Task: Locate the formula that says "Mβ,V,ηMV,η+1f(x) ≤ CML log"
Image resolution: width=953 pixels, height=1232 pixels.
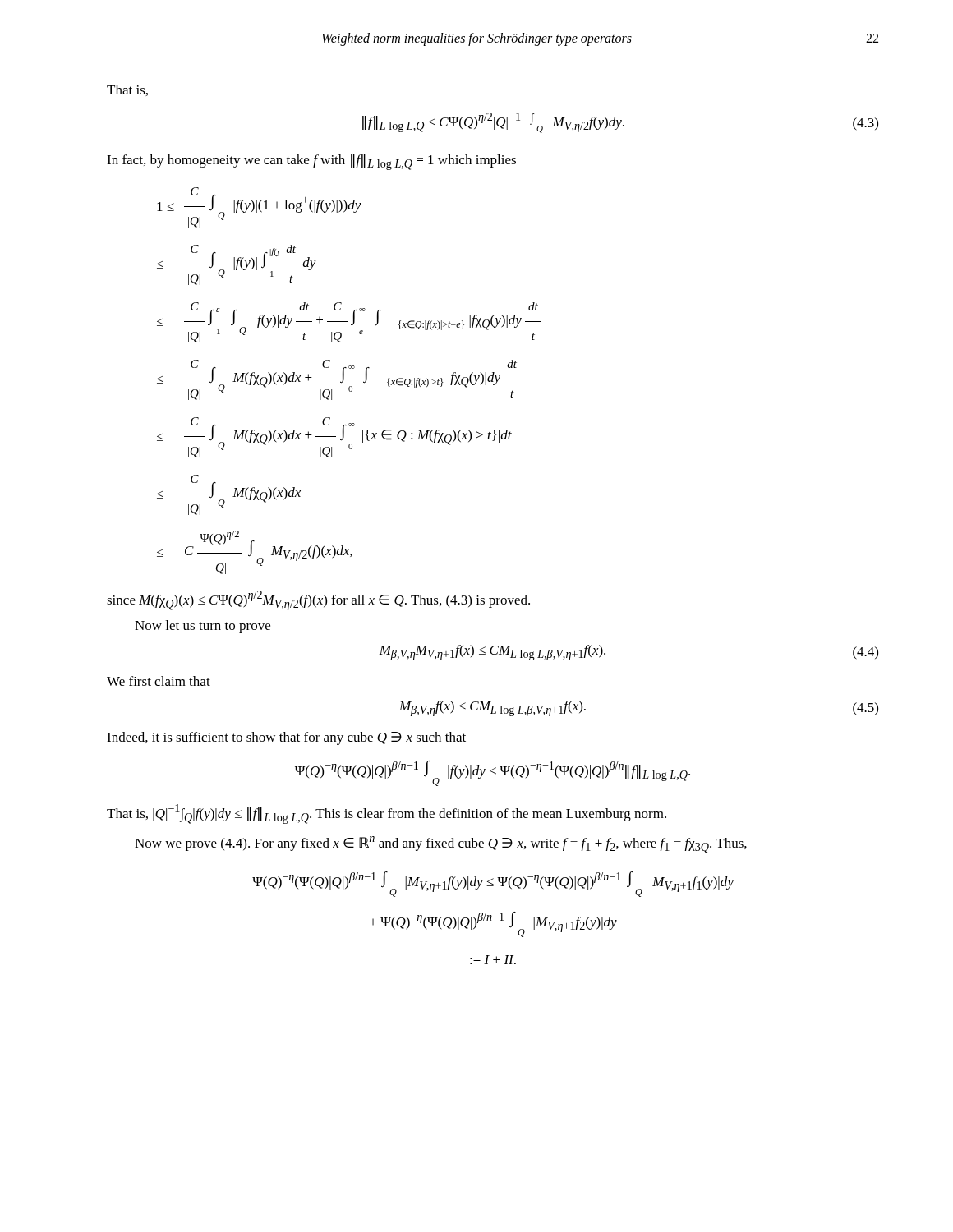Action: click(482, 652)
